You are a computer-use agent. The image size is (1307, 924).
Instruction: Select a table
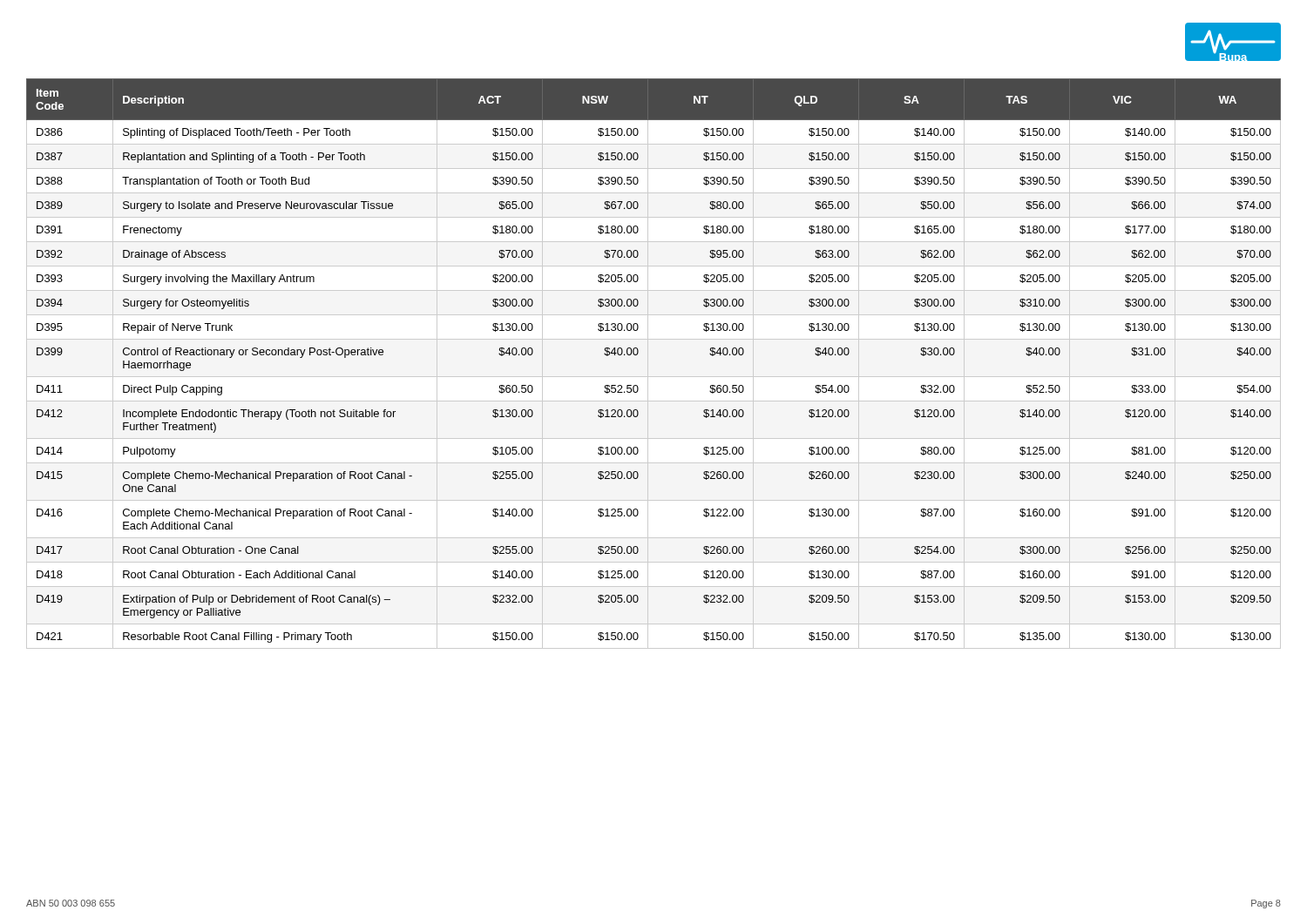tap(654, 364)
